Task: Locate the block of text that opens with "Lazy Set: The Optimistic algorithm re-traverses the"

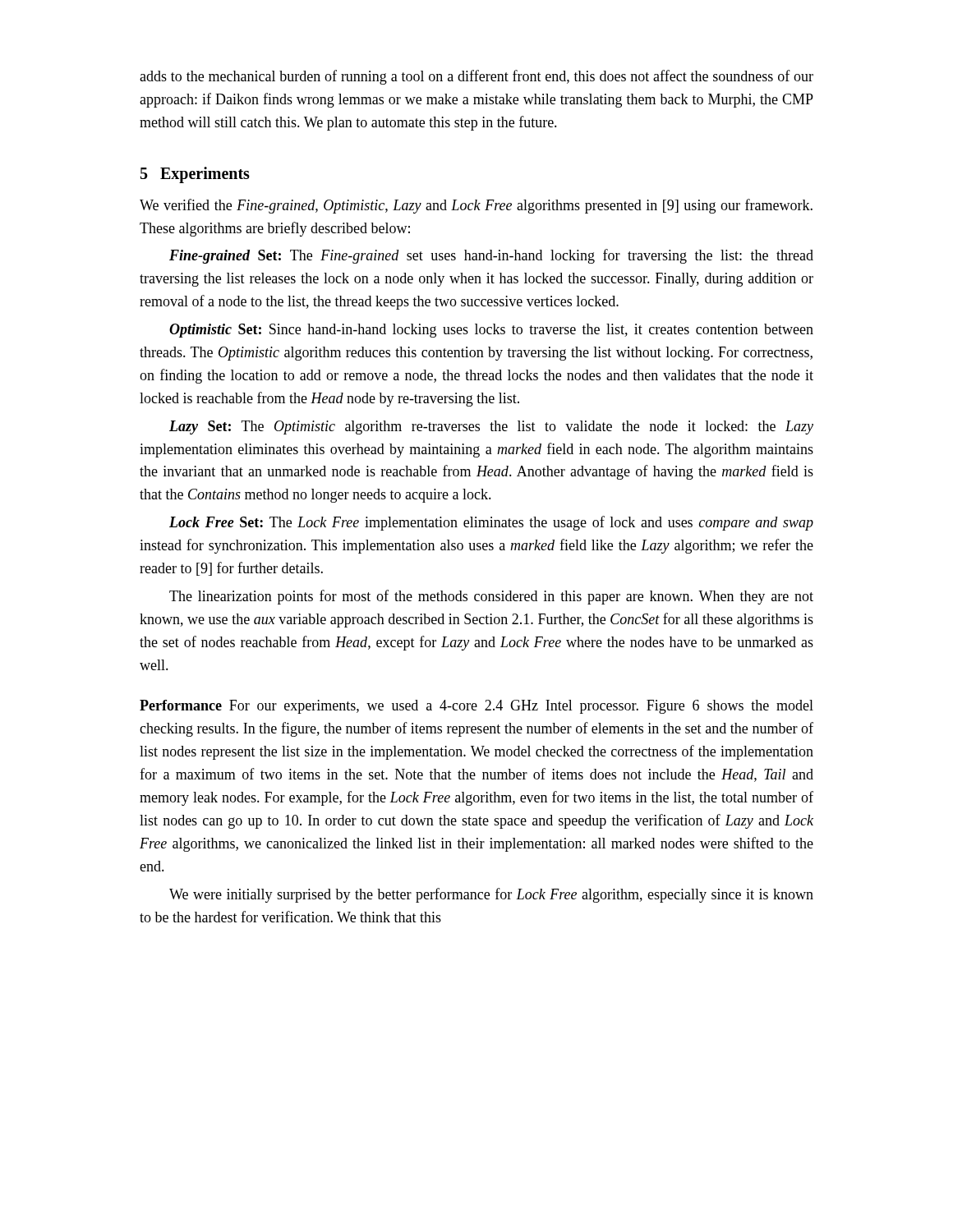Action: pyautogui.click(x=476, y=460)
